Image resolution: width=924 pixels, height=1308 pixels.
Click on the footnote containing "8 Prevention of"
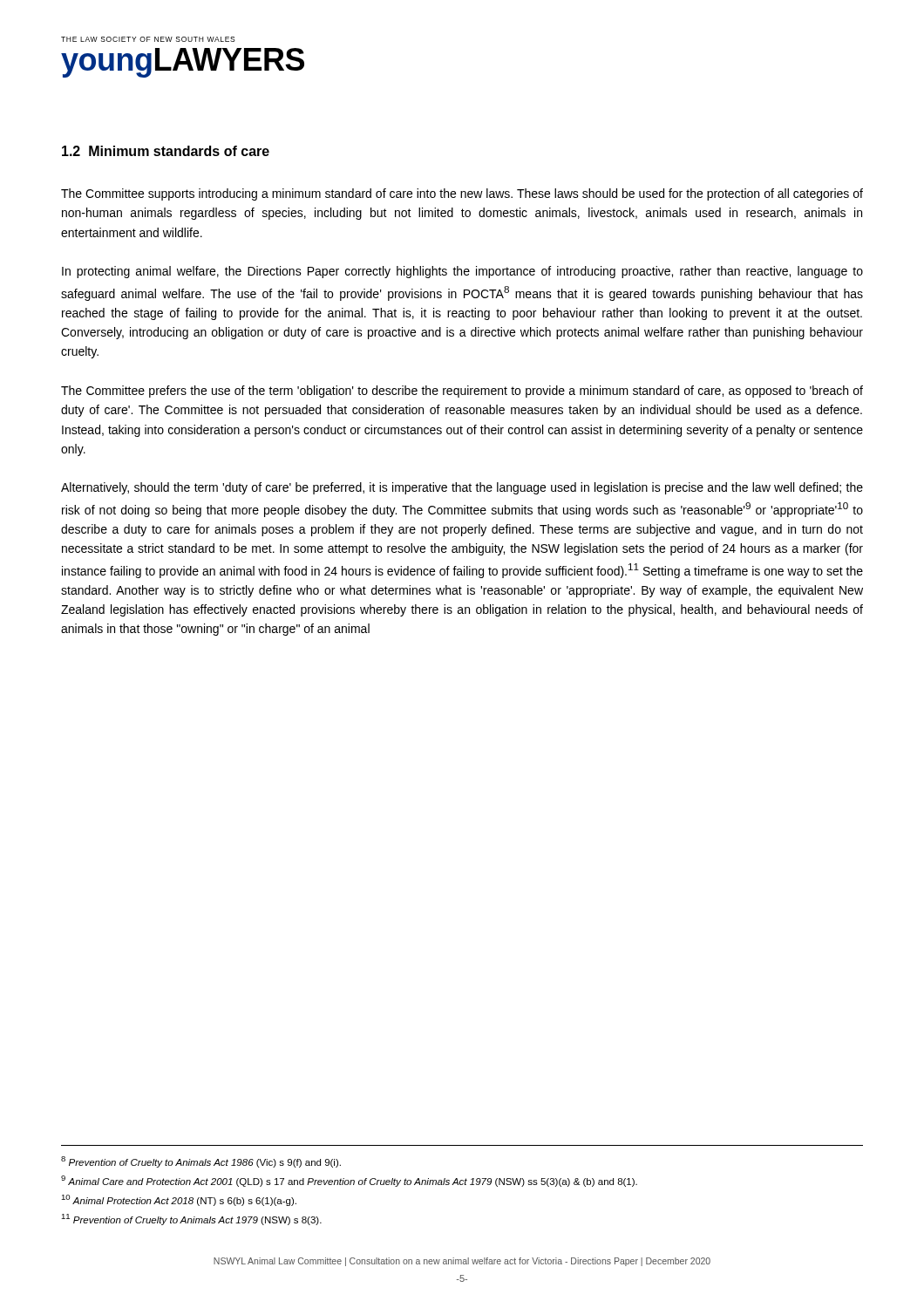[201, 1160]
